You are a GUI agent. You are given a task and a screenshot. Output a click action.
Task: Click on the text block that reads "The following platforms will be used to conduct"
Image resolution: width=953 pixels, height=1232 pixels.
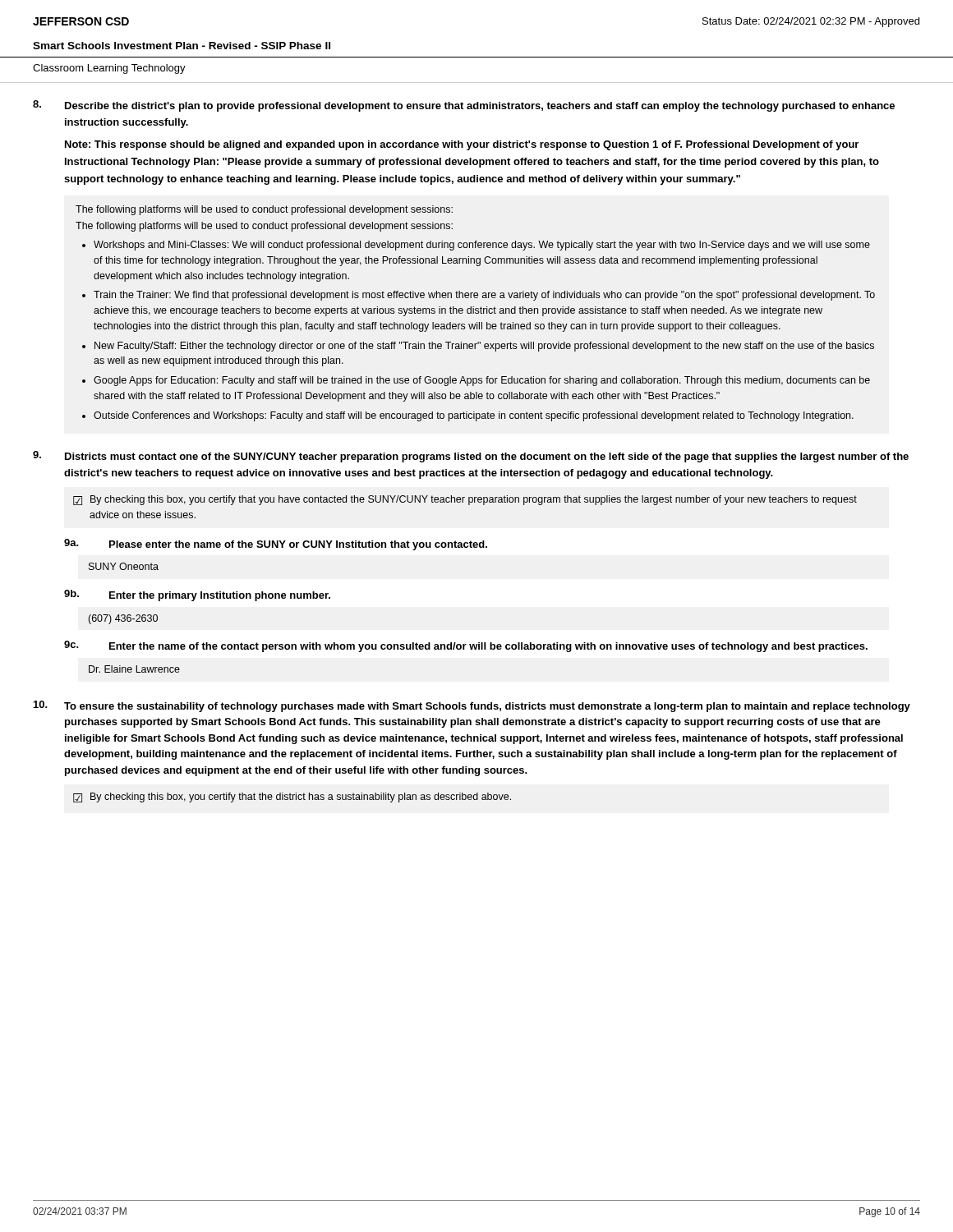point(476,314)
